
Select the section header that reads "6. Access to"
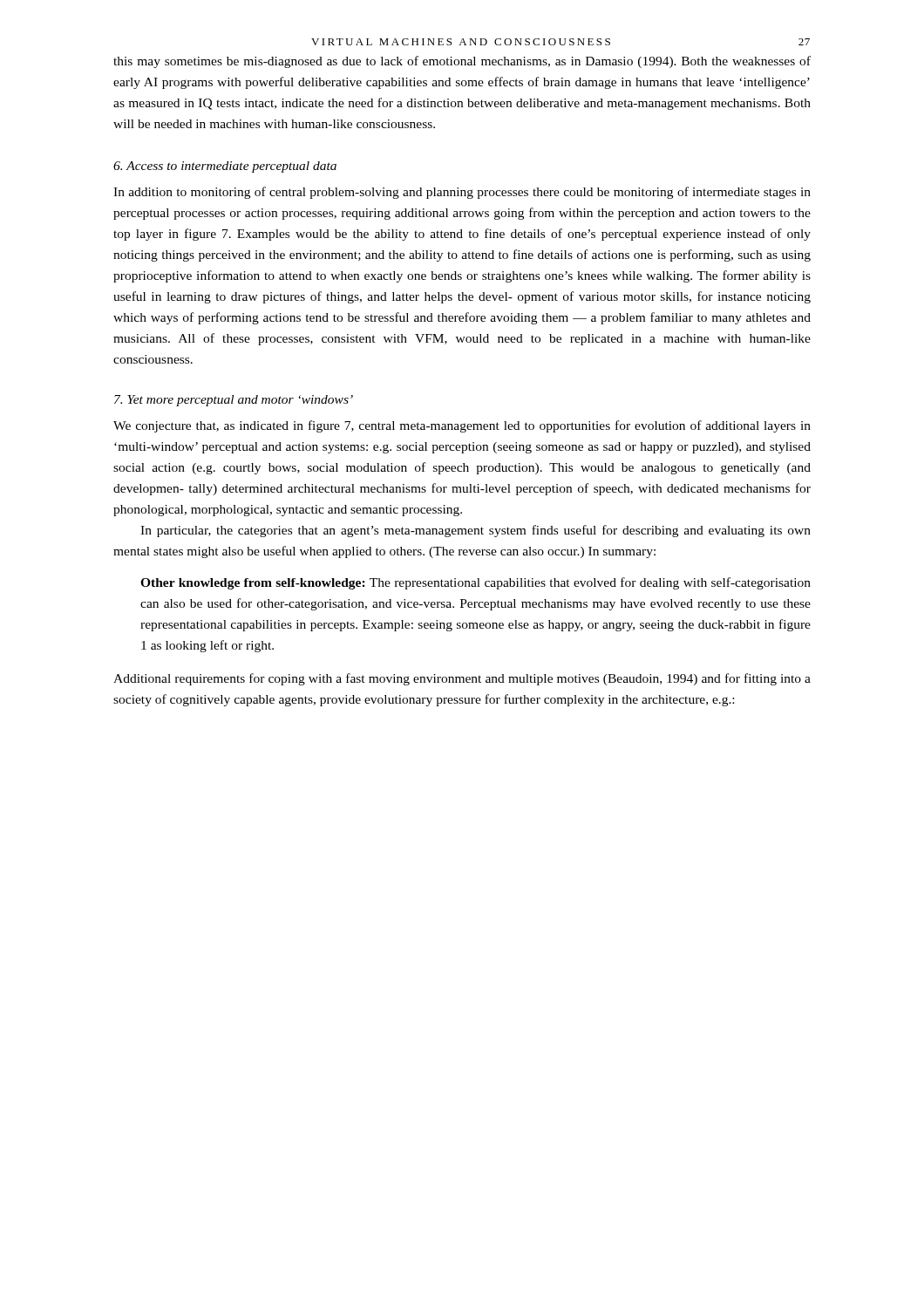click(225, 165)
